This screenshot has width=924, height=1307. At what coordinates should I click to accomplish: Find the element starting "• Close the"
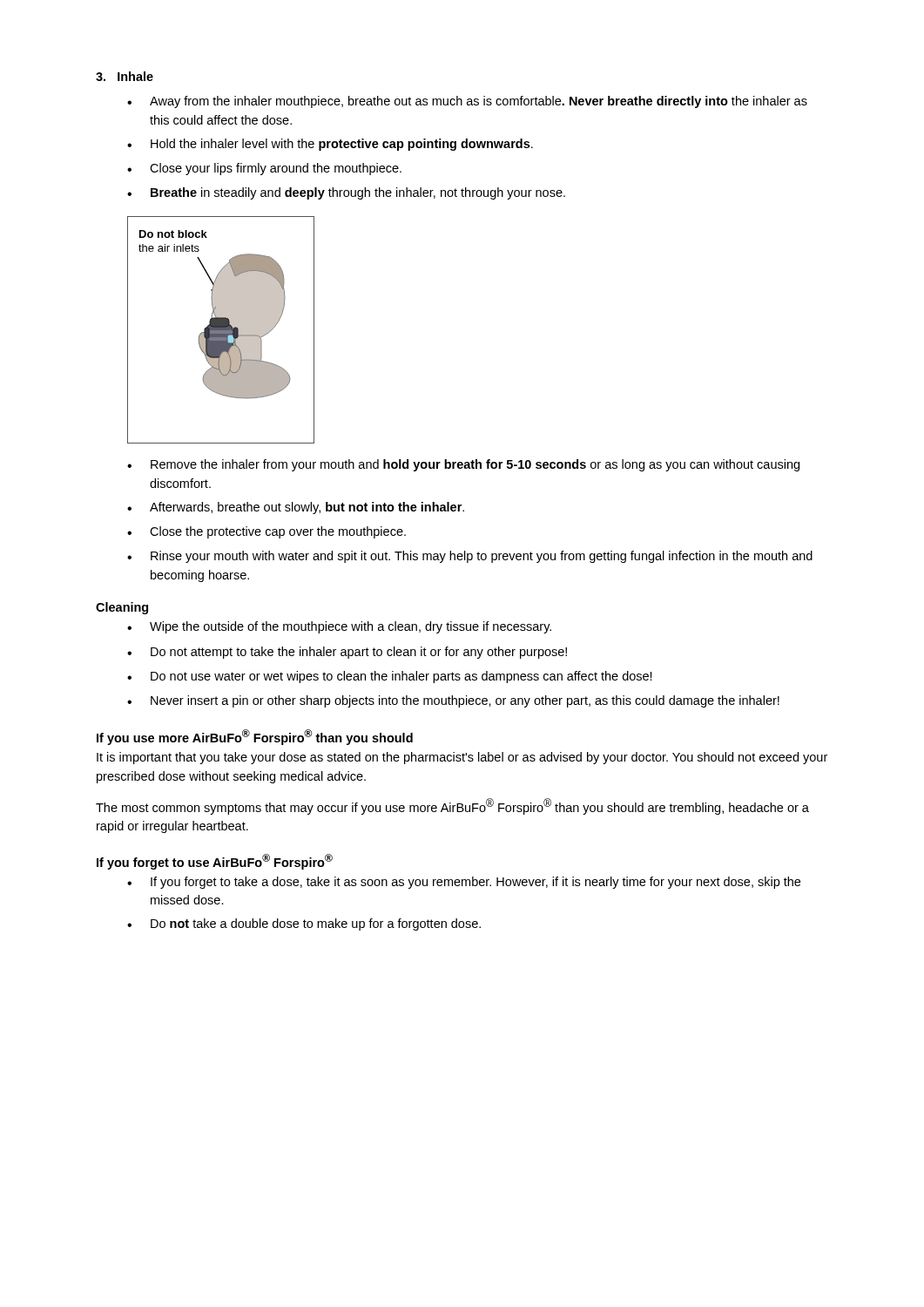(x=266, y=532)
